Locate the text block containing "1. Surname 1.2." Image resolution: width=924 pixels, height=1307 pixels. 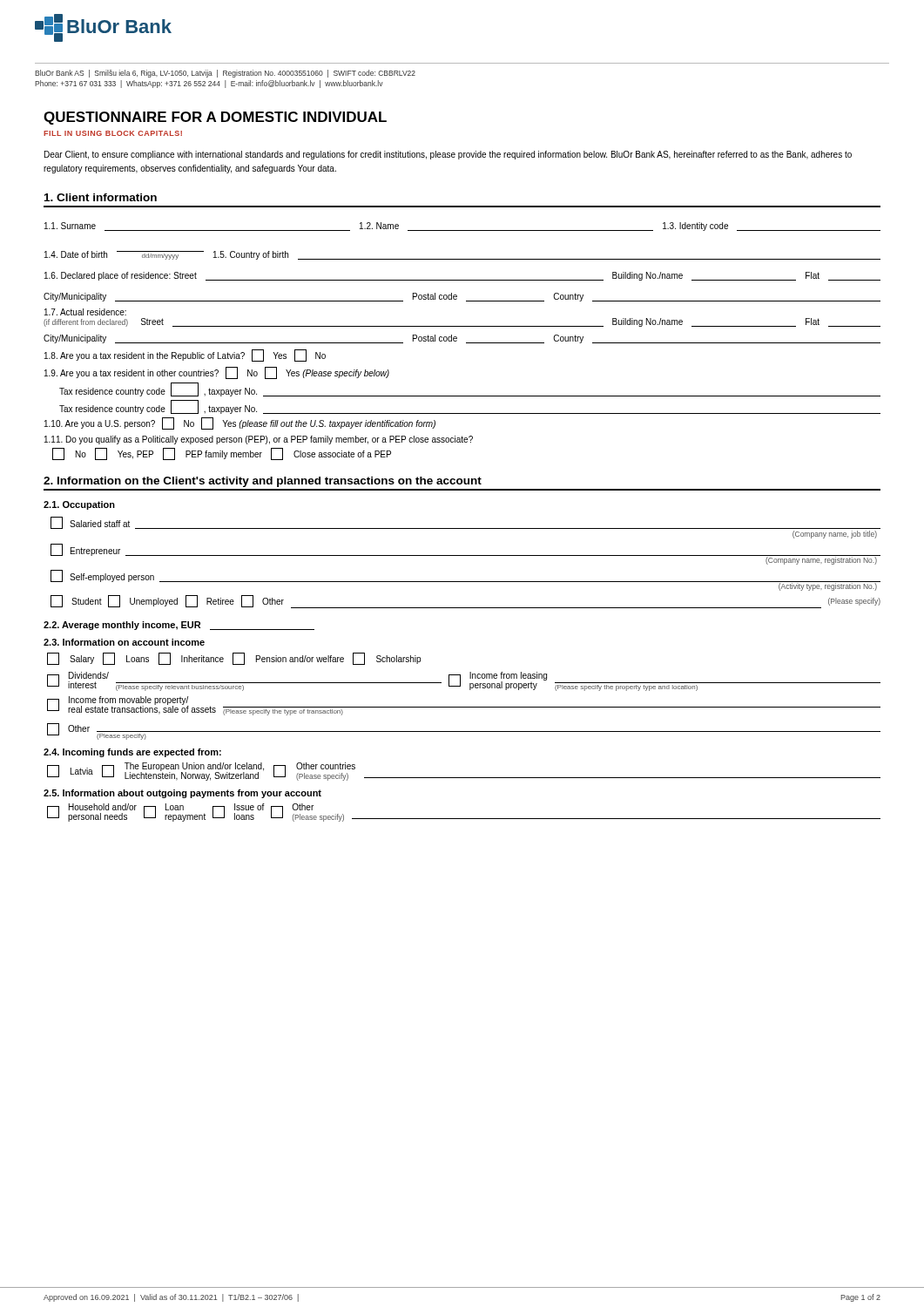click(x=462, y=224)
